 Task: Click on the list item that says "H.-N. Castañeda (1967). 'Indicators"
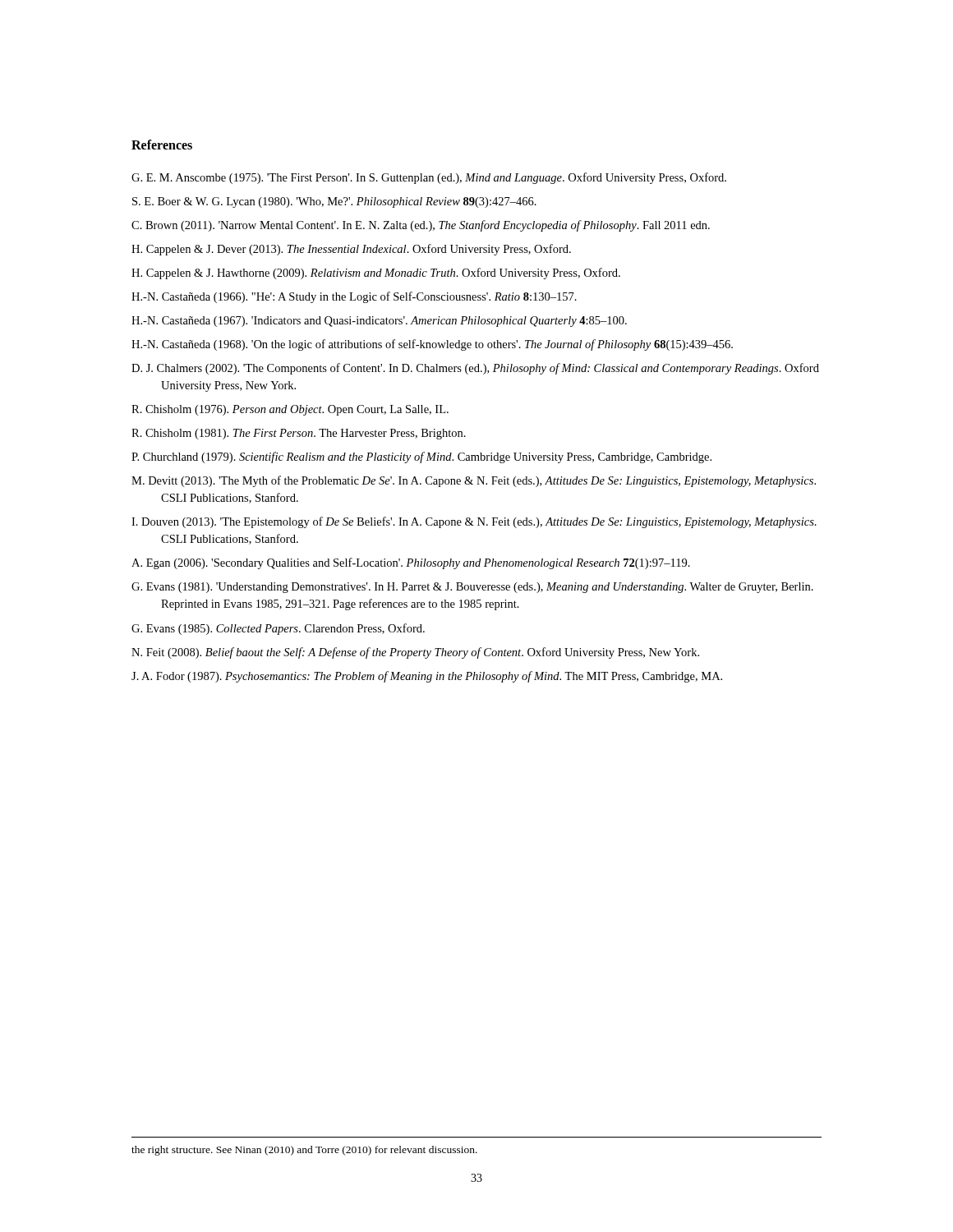[379, 321]
